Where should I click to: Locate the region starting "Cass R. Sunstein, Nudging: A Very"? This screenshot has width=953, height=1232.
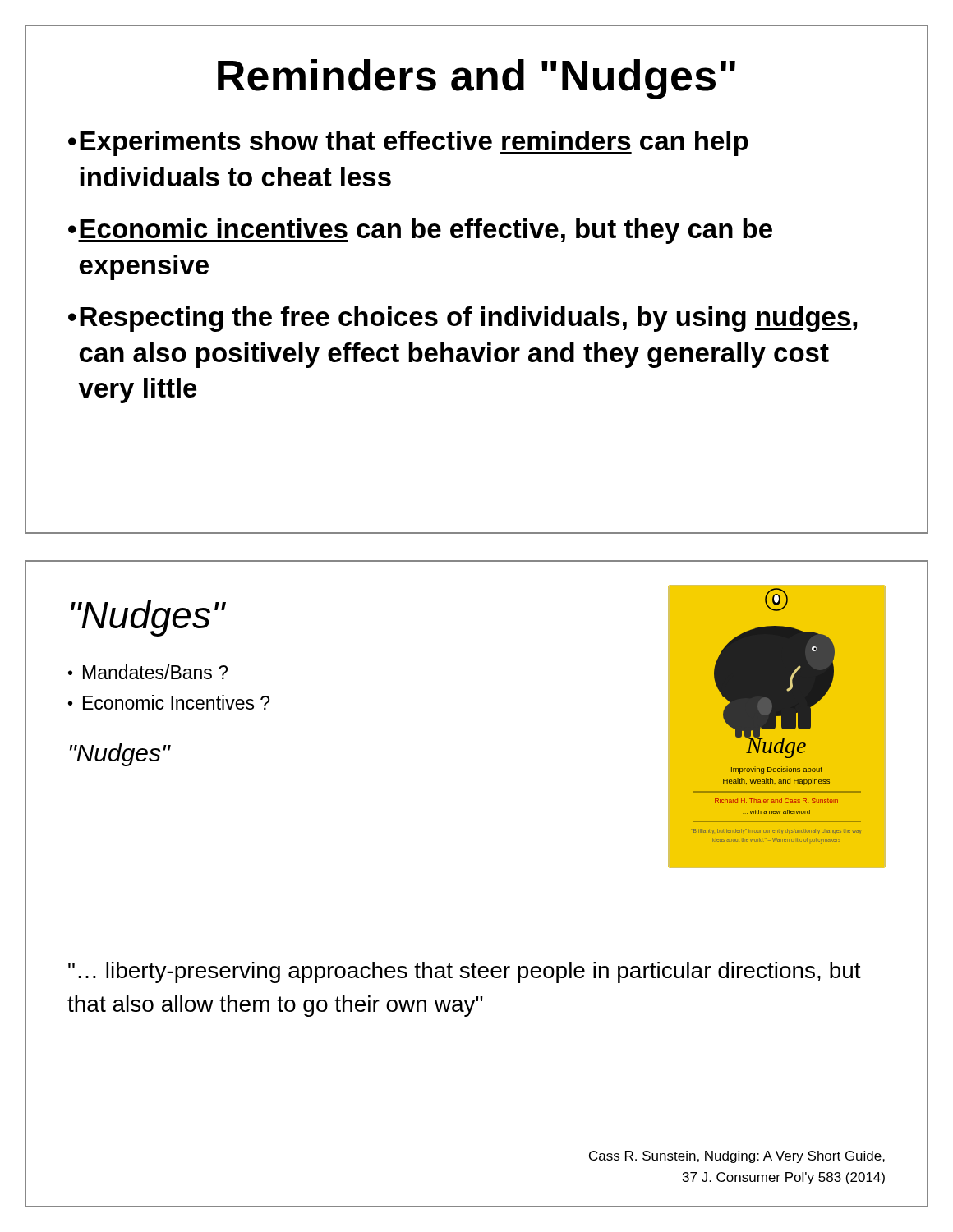pyautogui.click(x=737, y=1167)
